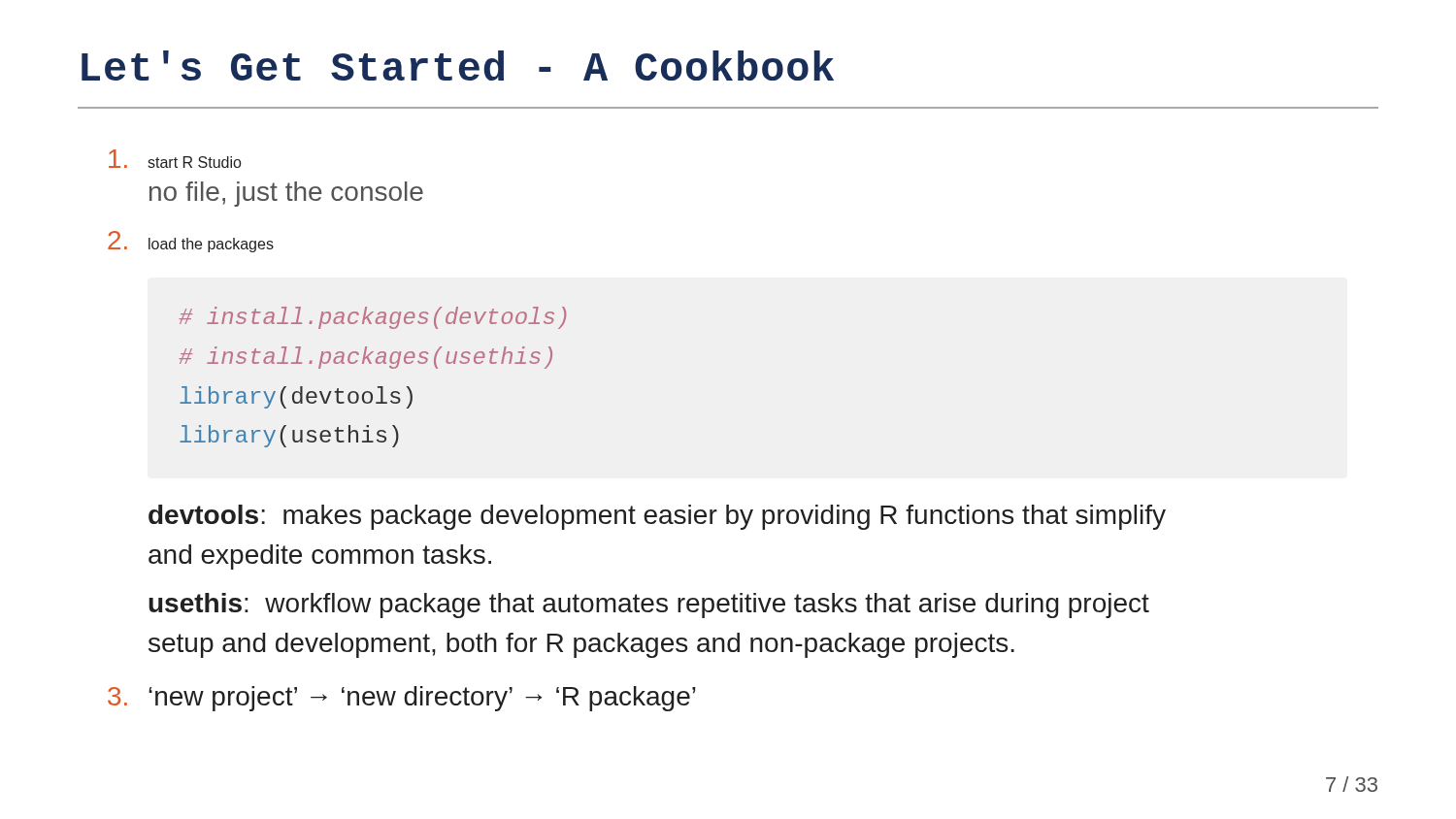The width and height of the screenshot is (1456, 819).
Task: Select the element starting "no file, just"
Action: 286,192
